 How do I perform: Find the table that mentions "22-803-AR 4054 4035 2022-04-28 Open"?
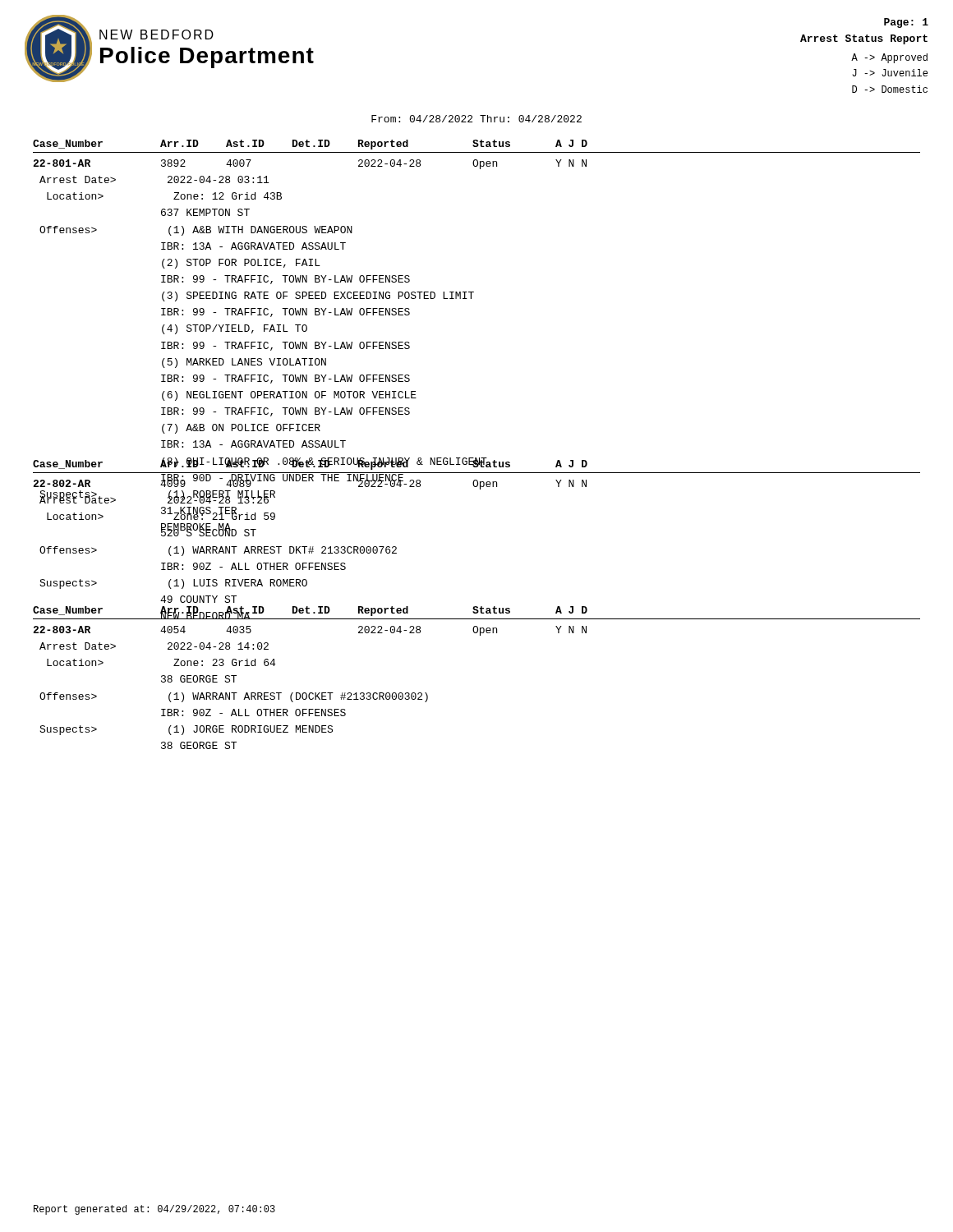[x=476, y=689]
